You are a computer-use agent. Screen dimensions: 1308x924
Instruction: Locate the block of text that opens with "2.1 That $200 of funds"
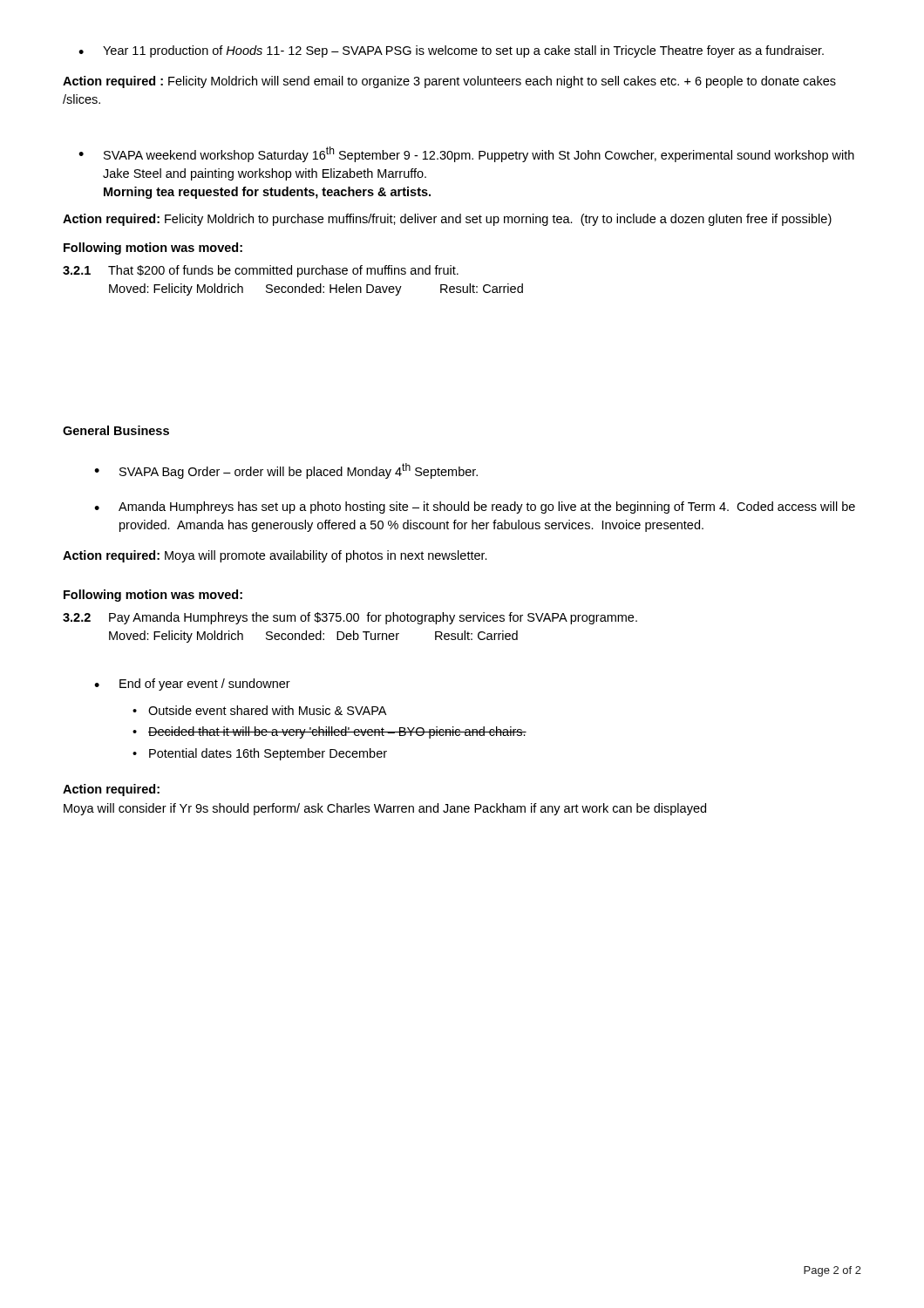(462, 280)
